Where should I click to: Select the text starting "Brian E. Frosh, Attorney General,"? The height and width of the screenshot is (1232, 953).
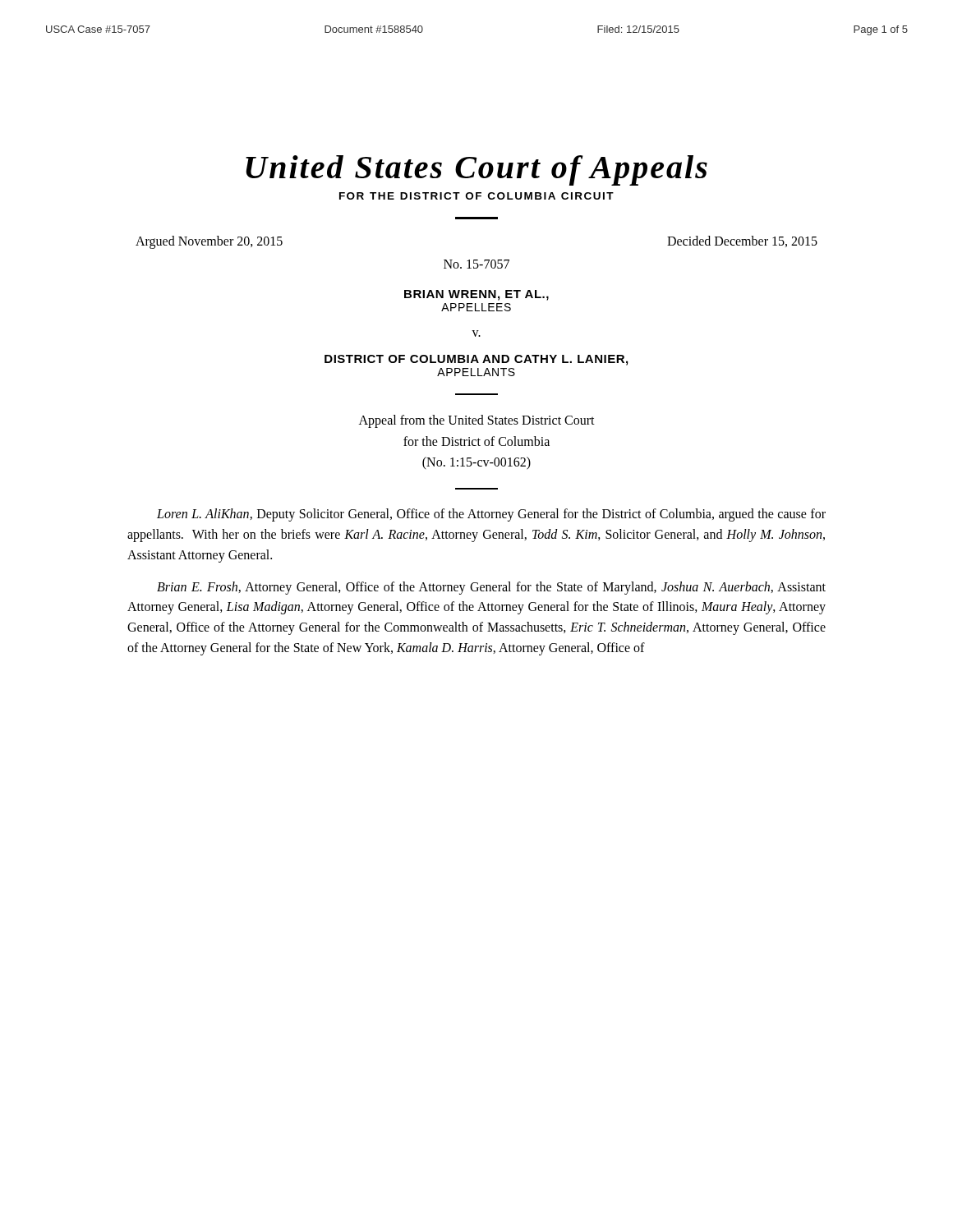click(476, 617)
